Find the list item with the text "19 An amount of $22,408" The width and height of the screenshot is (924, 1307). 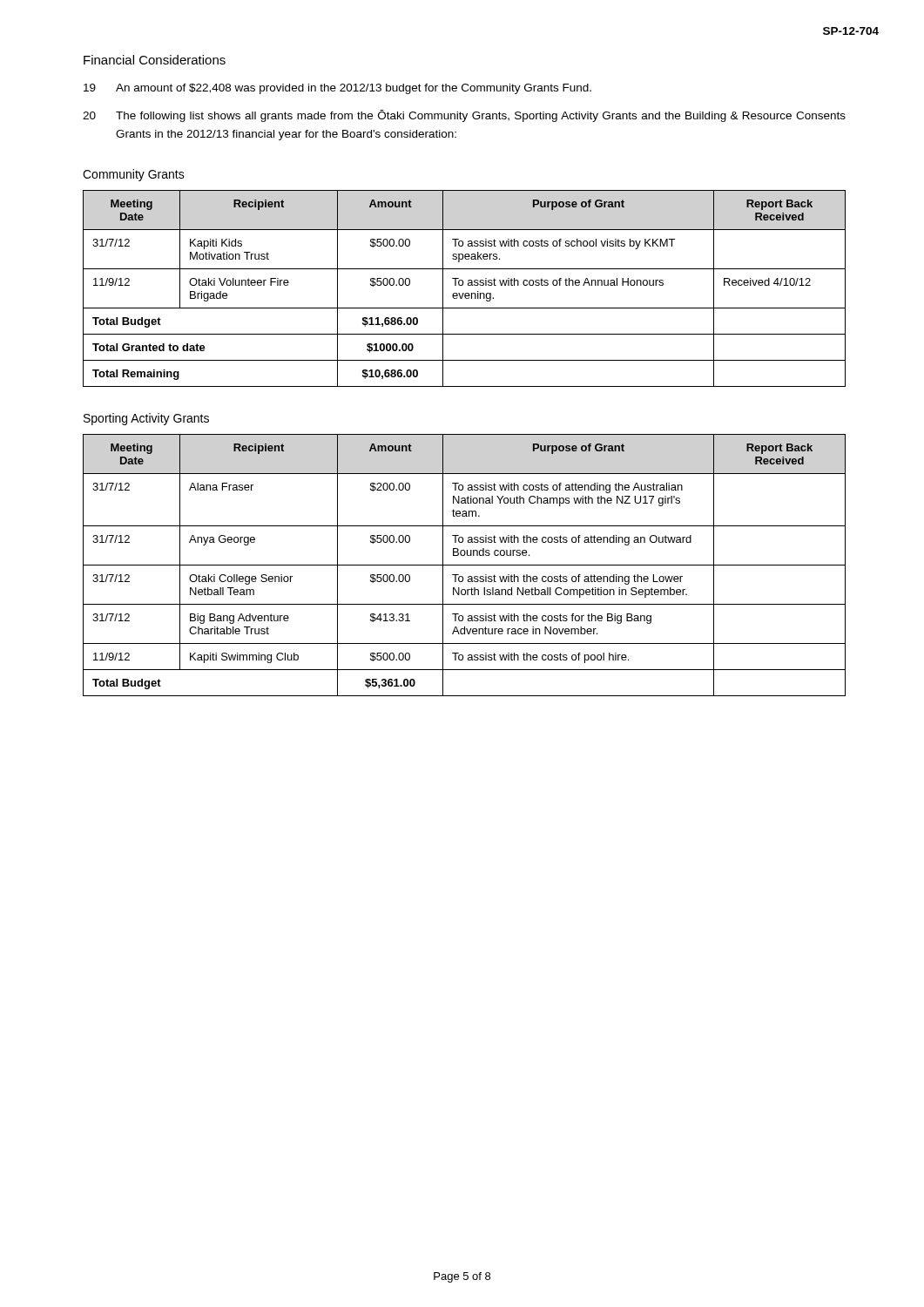[x=464, y=88]
